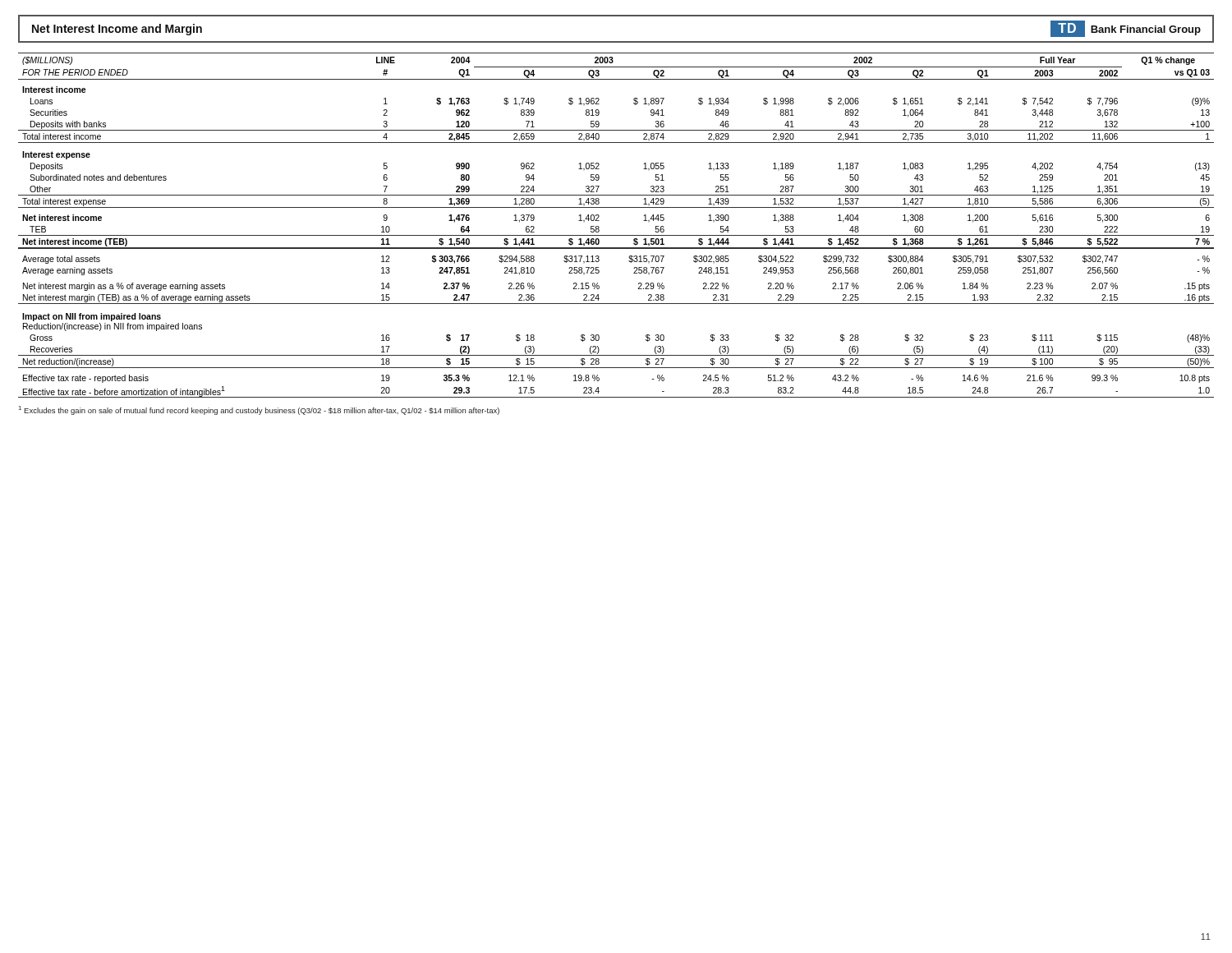Screen dimensions: 953x1232
Task: Find the table that mentions "$ 1,998"
Action: 616,225
